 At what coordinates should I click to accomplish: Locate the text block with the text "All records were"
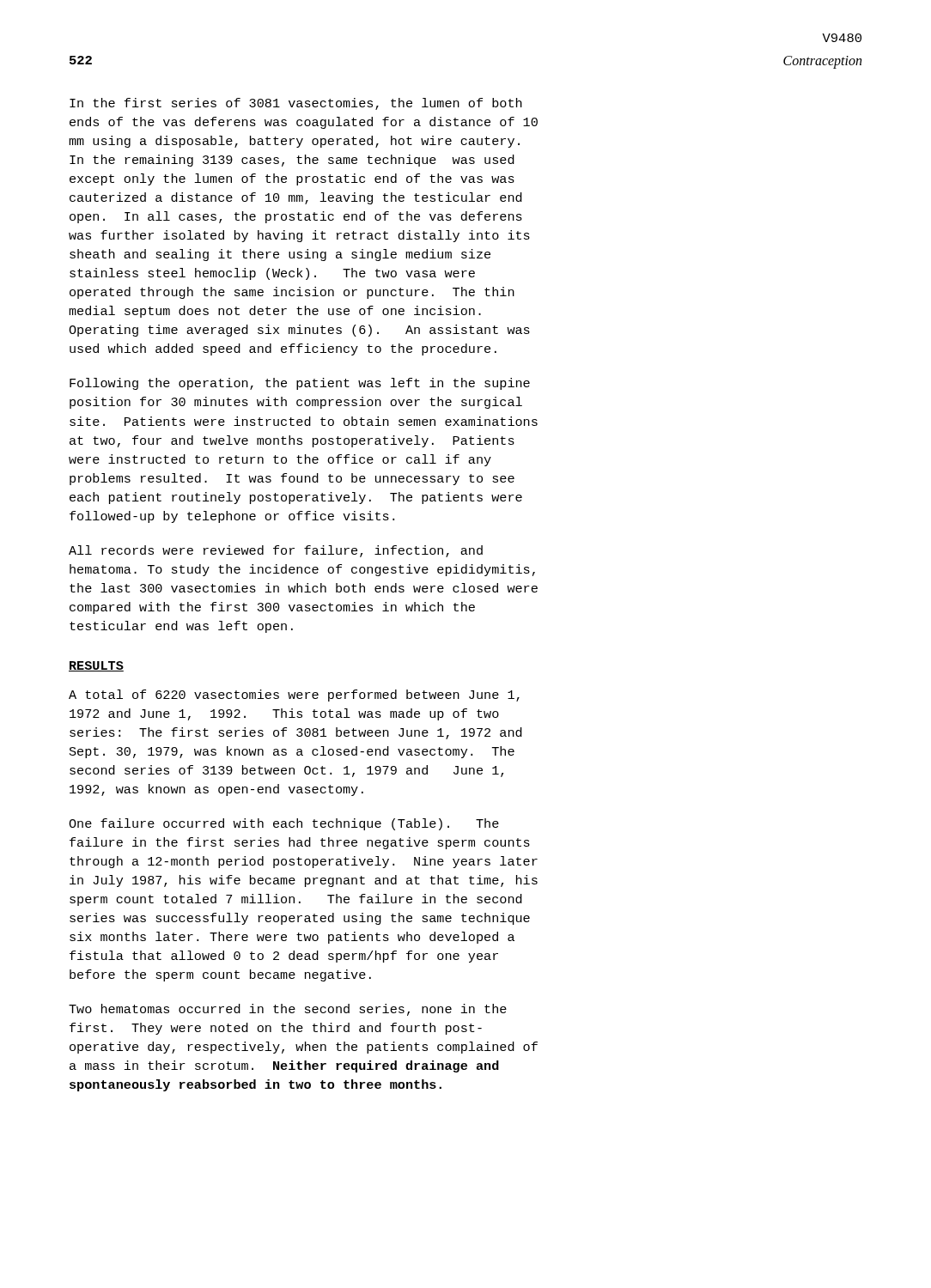click(x=304, y=589)
